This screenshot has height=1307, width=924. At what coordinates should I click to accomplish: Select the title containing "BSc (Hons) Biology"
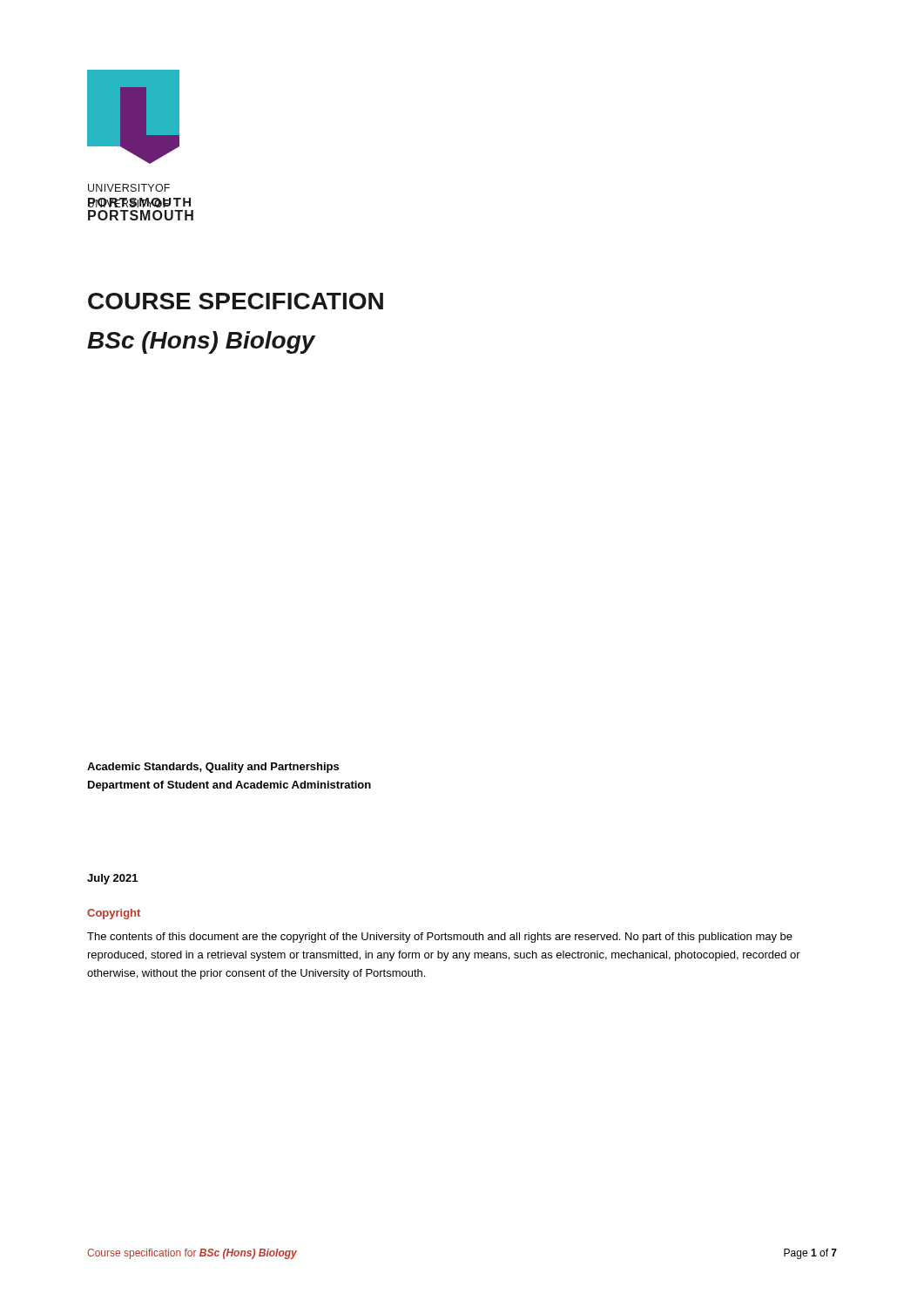(201, 342)
